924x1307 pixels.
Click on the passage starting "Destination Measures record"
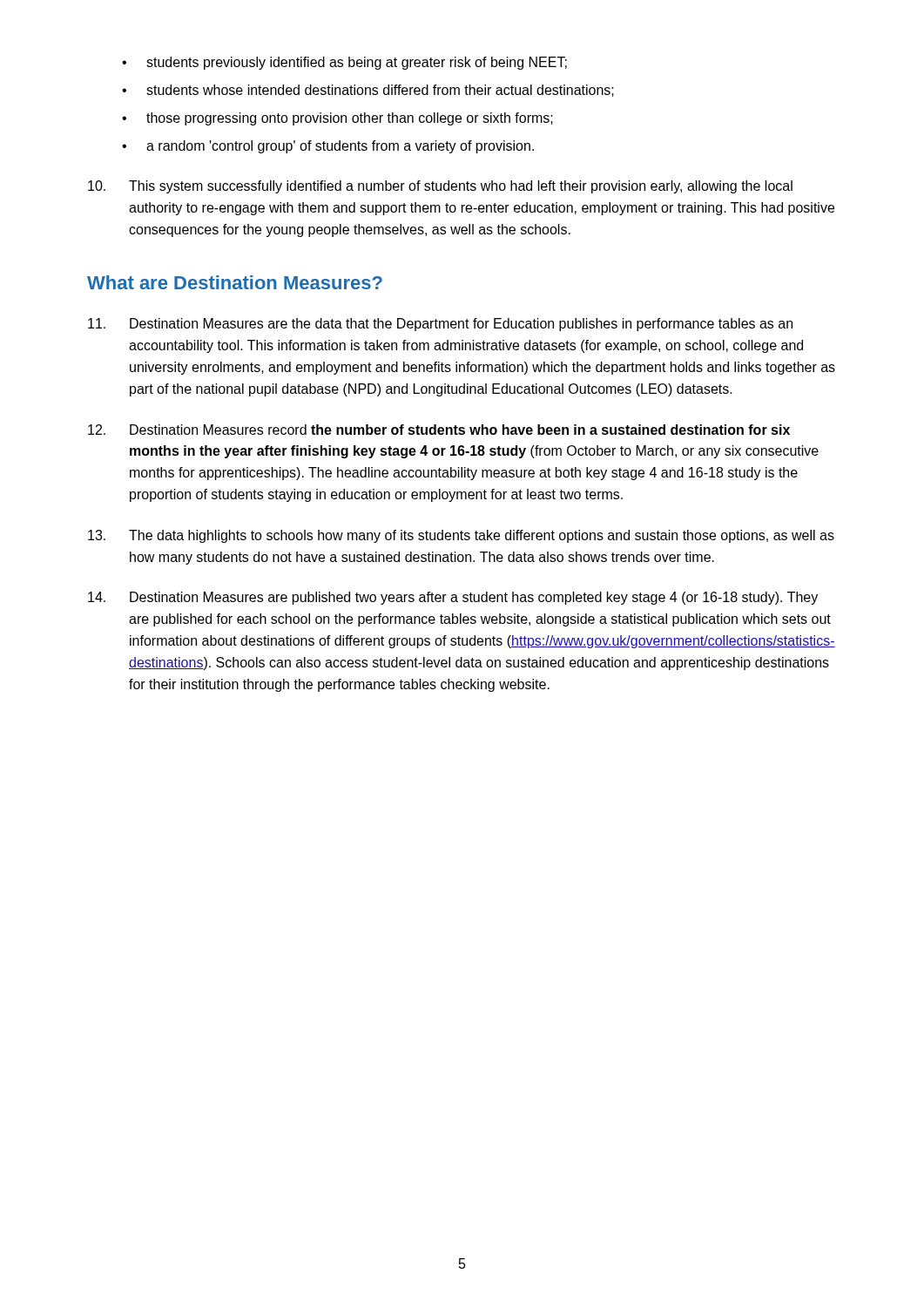(462, 463)
